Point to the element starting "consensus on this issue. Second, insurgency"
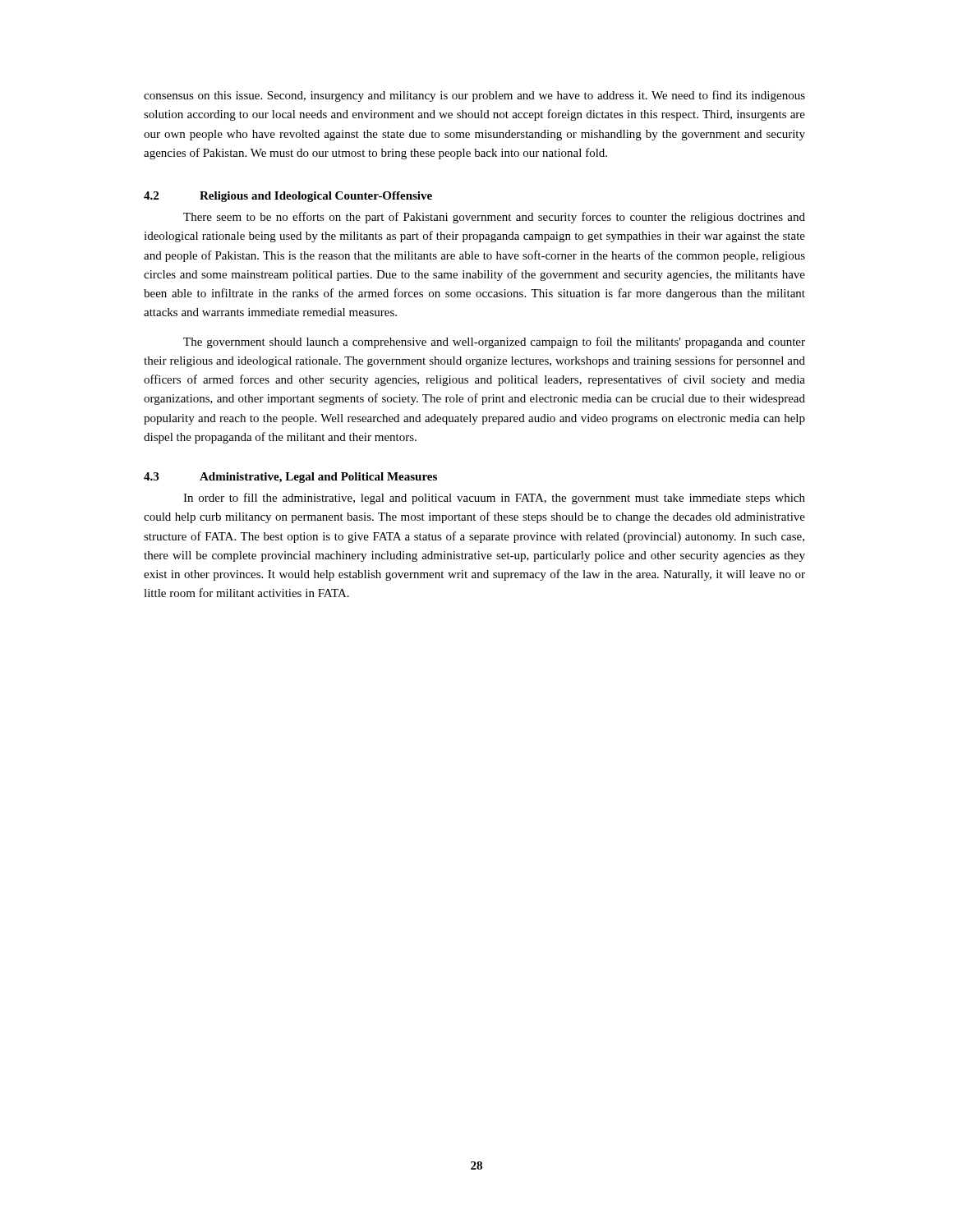 474,124
